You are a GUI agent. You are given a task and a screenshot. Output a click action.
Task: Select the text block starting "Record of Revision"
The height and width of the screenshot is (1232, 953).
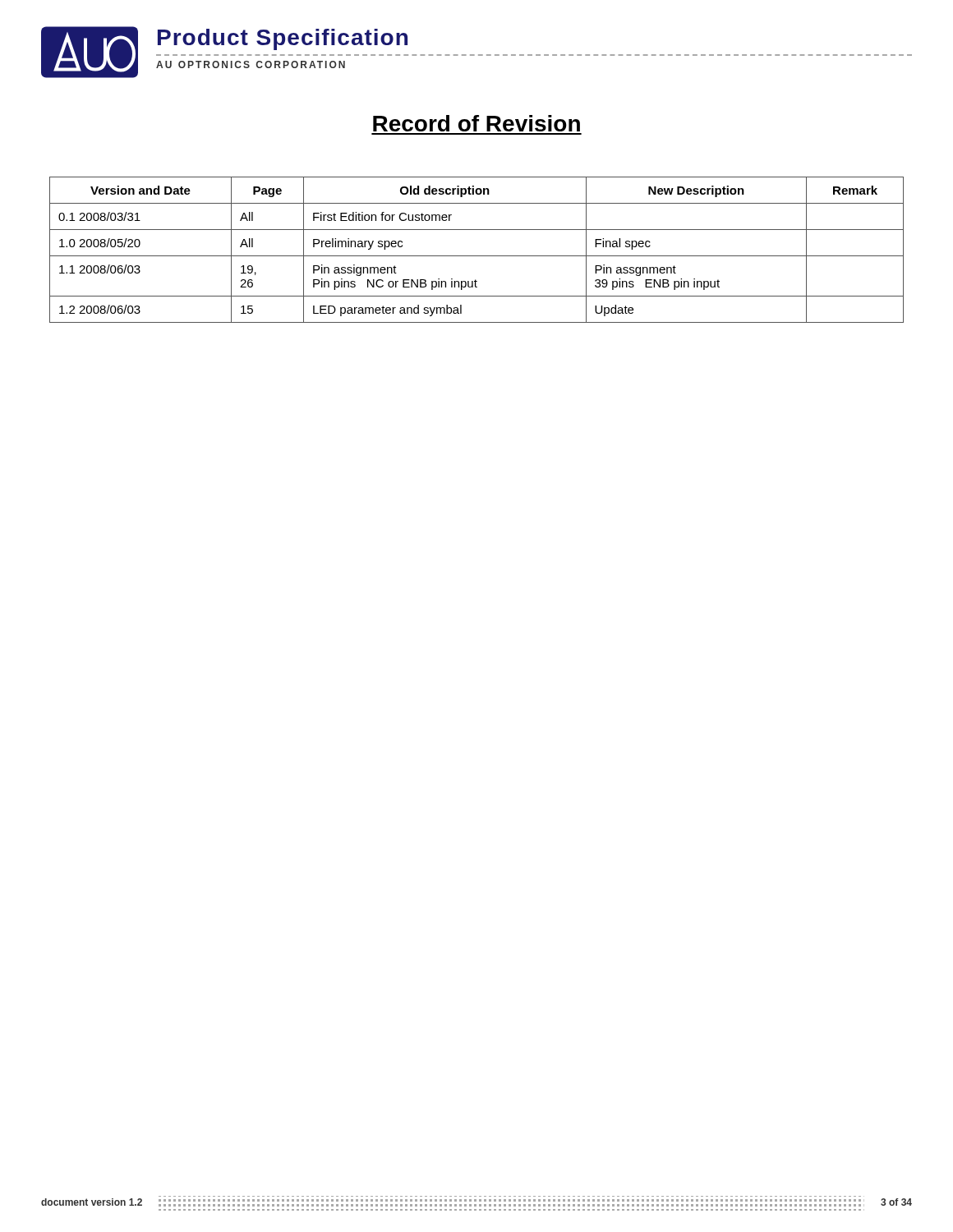tap(476, 124)
